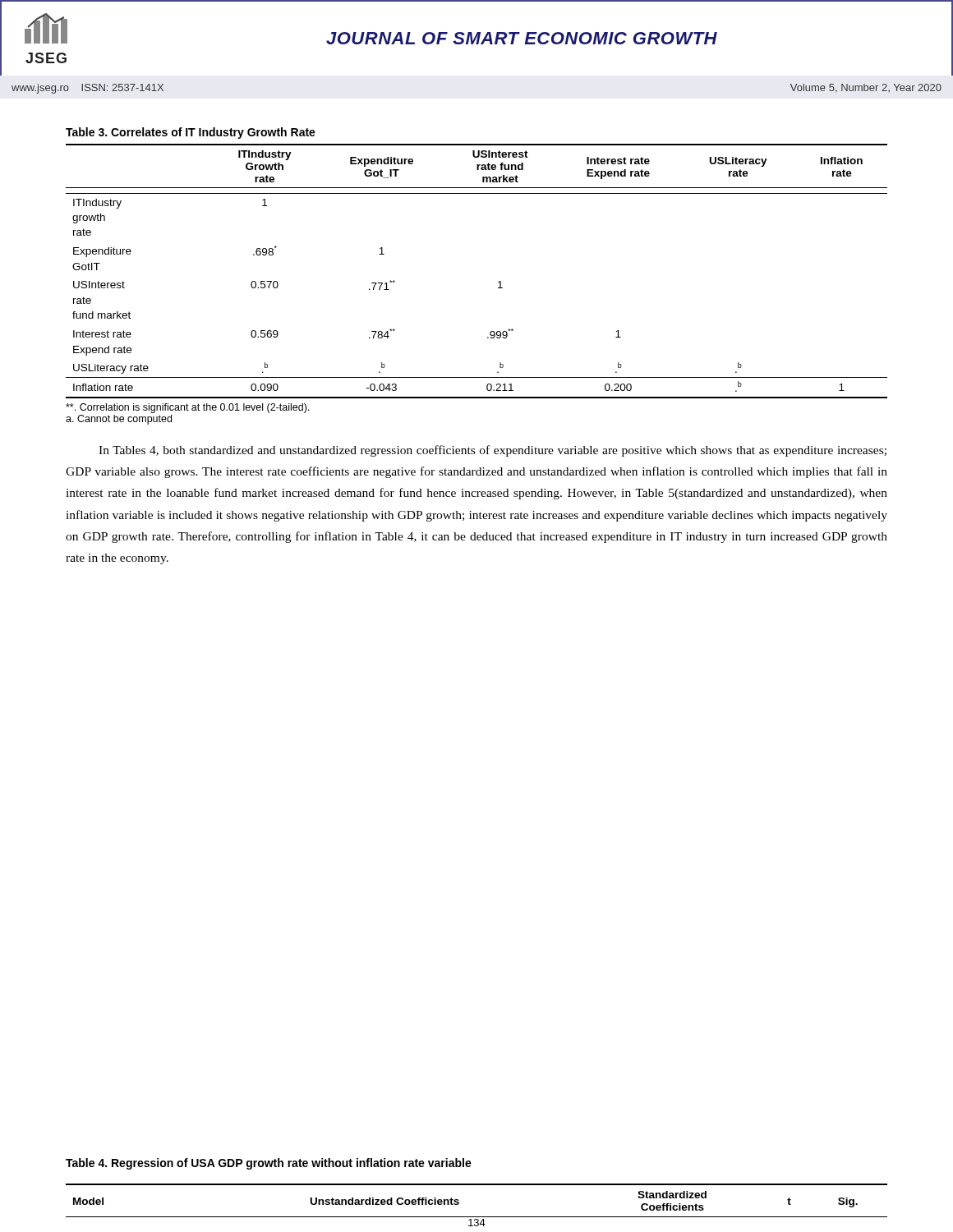
Task: Click on the caption with the text "Table 4. Regression of USA GDP growth"
Action: click(x=269, y=1163)
